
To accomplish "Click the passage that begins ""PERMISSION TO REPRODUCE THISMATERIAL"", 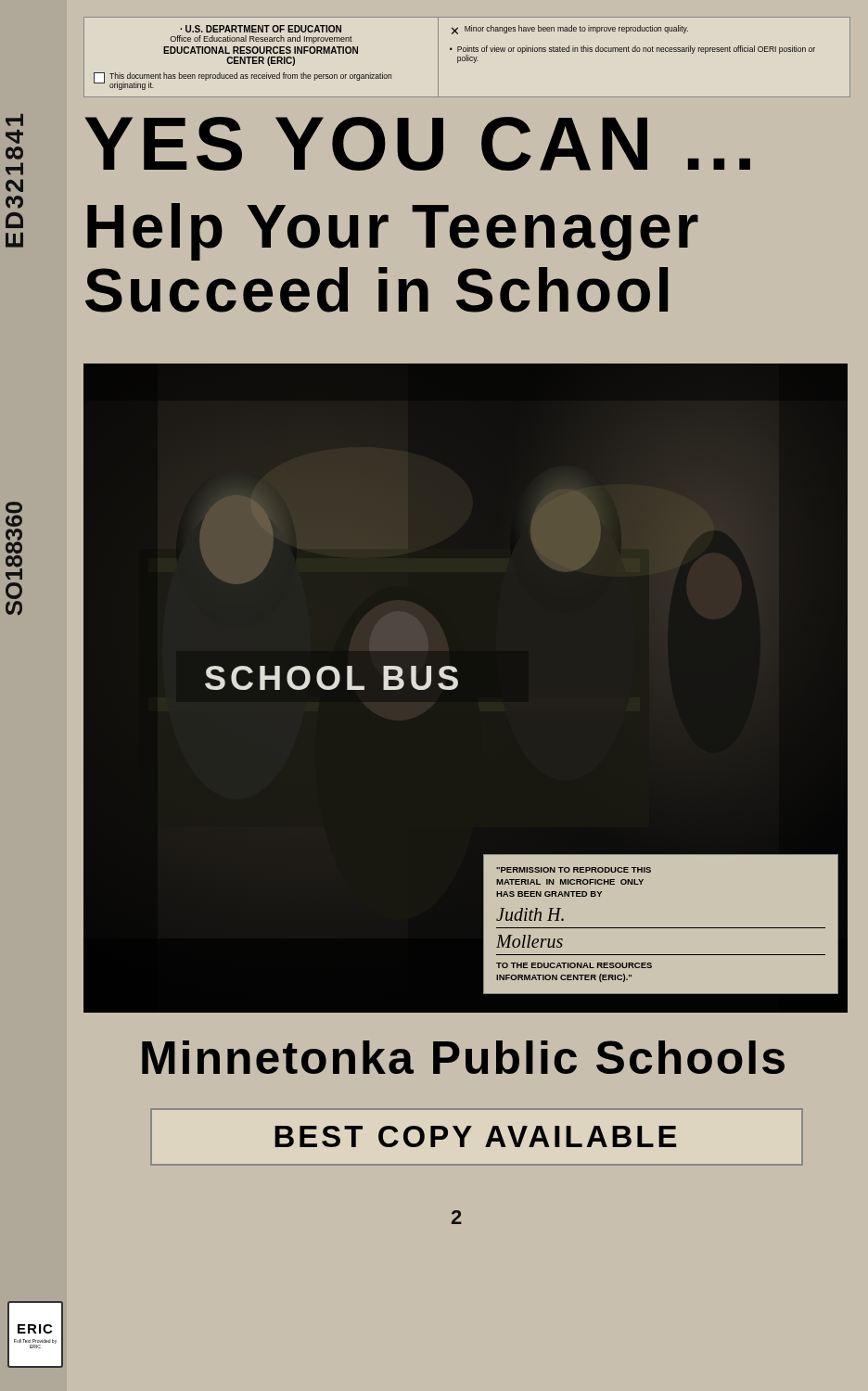I will pos(661,924).
